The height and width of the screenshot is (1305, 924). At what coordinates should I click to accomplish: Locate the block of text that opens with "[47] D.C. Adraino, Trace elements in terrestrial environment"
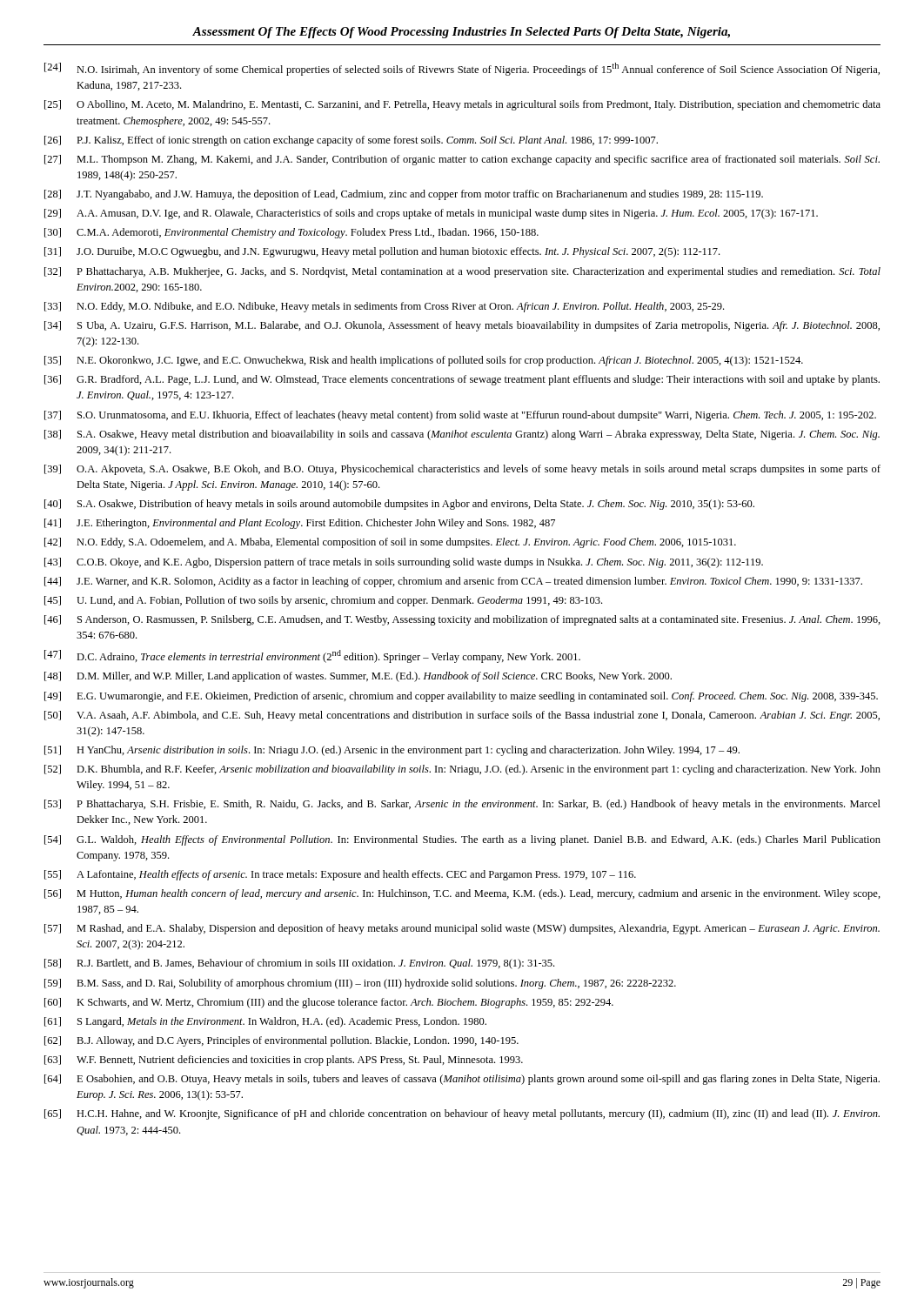(x=462, y=656)
